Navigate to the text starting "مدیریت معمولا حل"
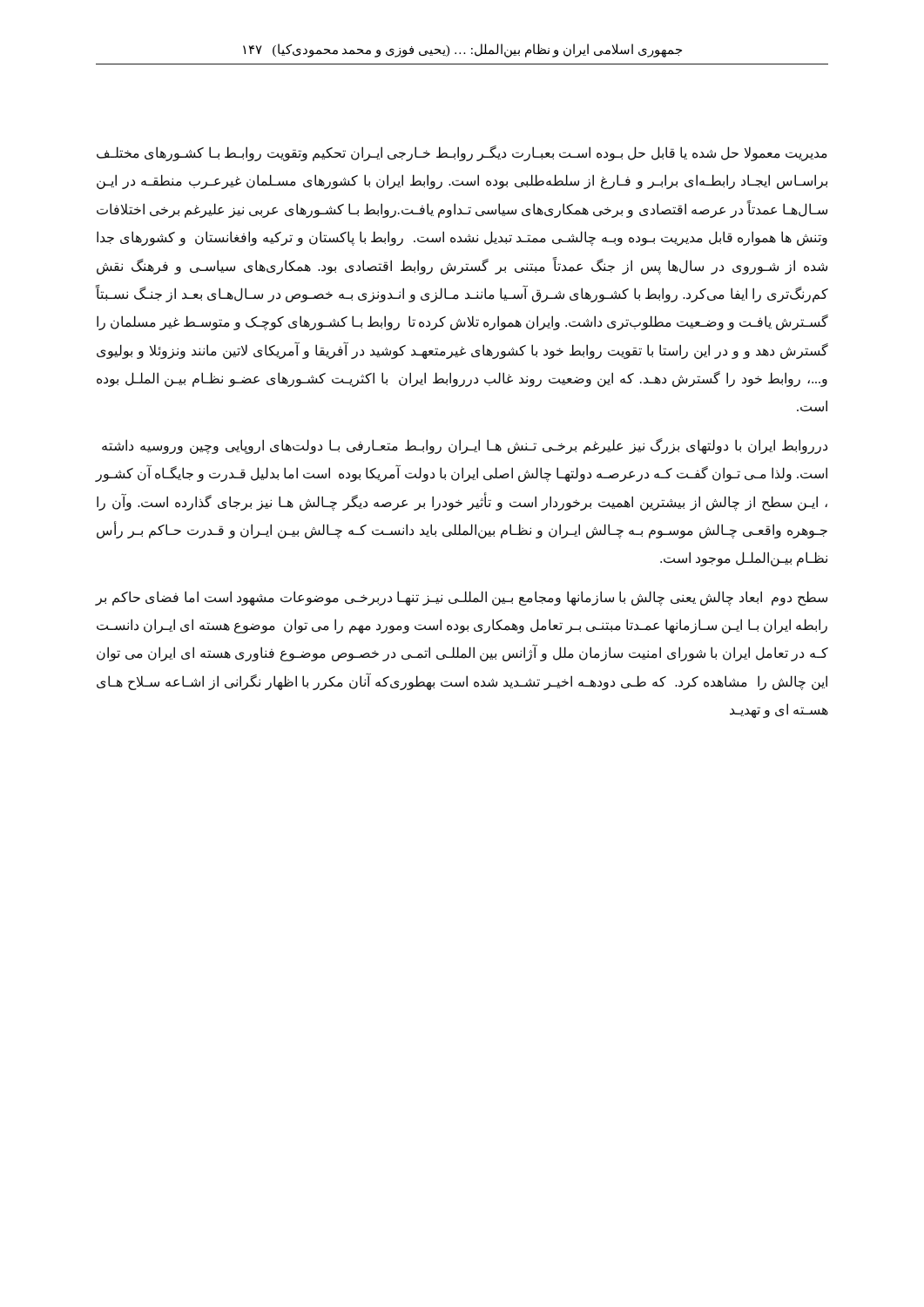The height and width of the screenshot is (1307, 924). click(462, 280)
